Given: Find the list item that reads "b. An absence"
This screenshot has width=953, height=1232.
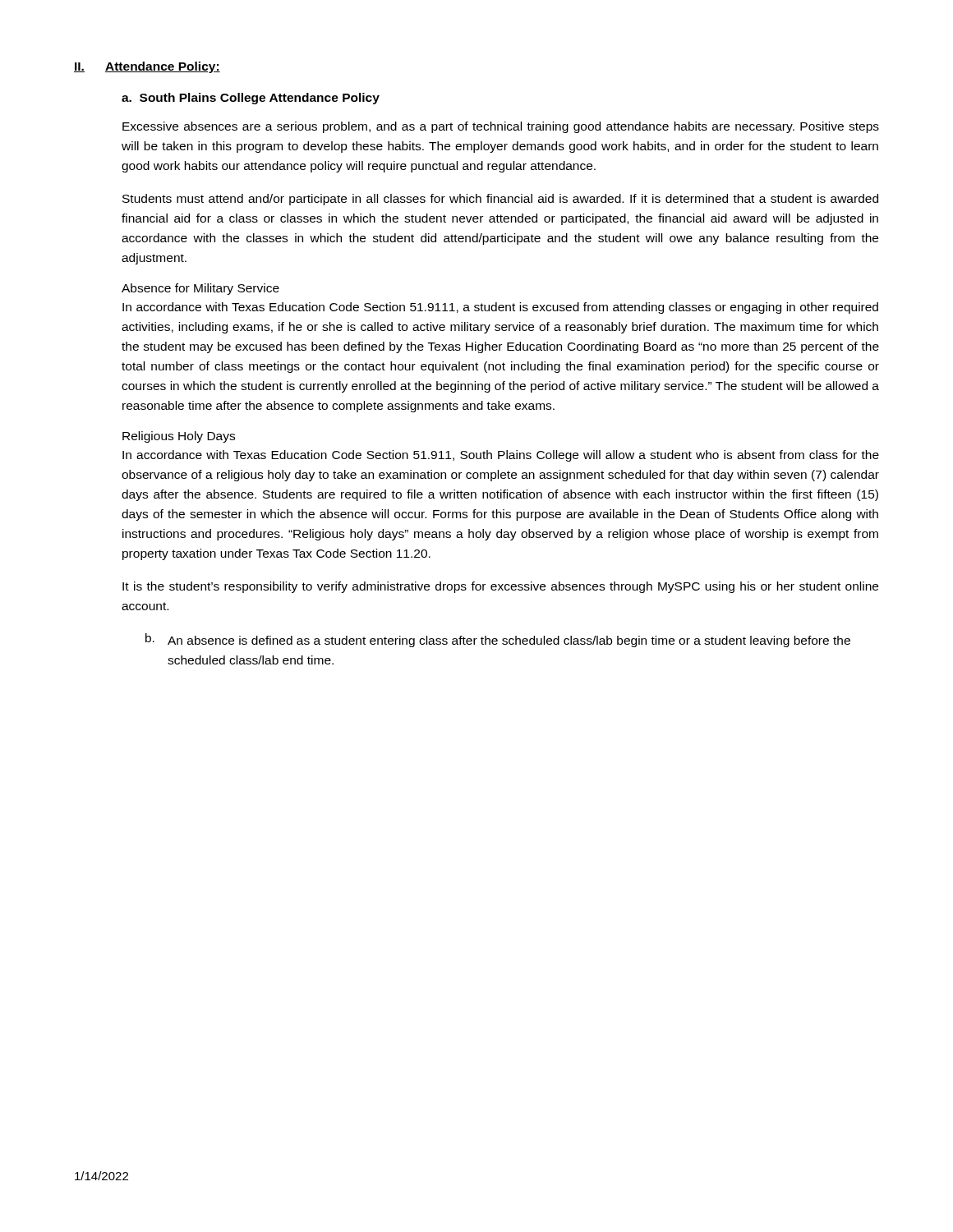Looking at the screenshot, I should coord(512,651).
